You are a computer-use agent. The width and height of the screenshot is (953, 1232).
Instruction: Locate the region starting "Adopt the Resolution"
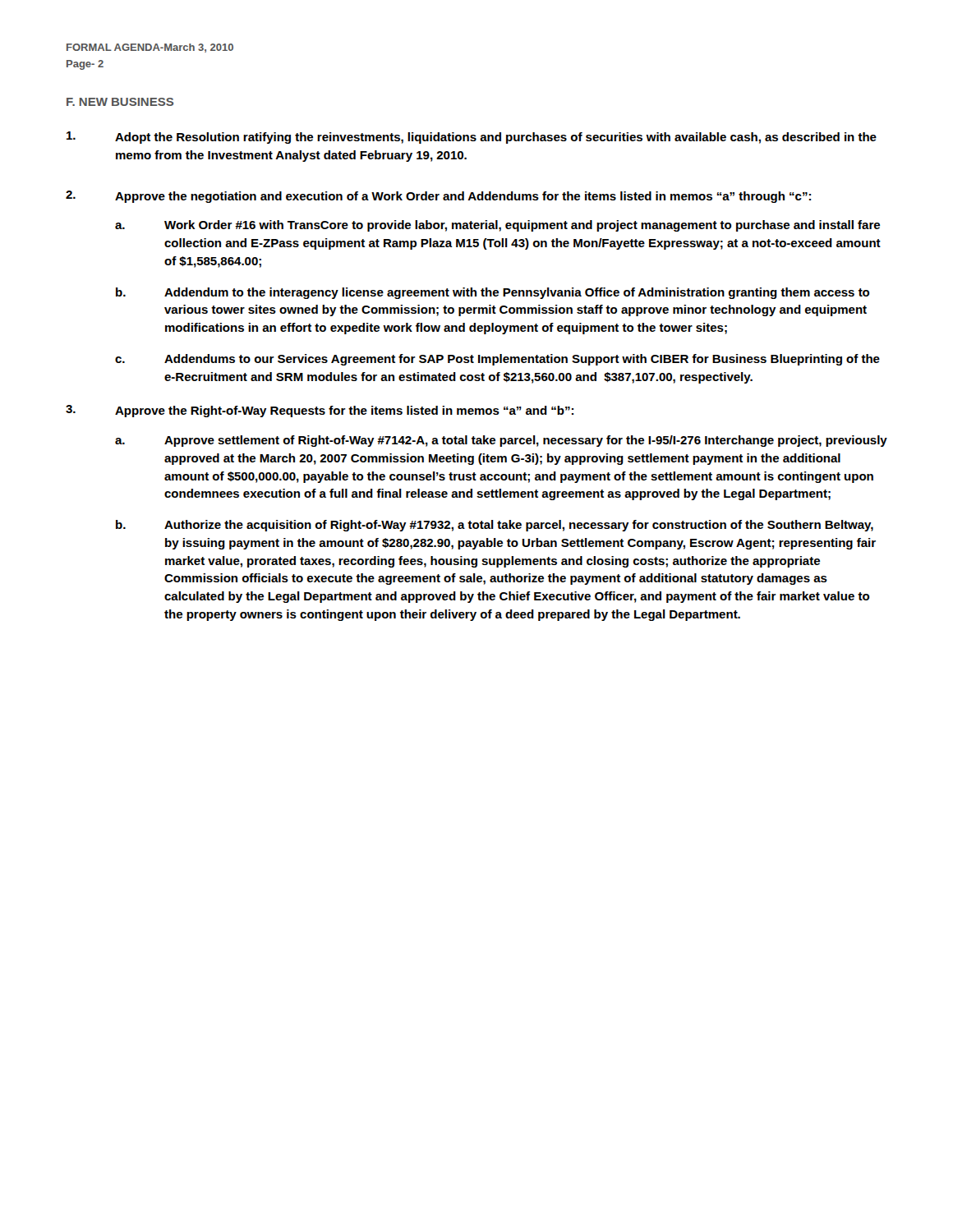[x=476, y=146]
